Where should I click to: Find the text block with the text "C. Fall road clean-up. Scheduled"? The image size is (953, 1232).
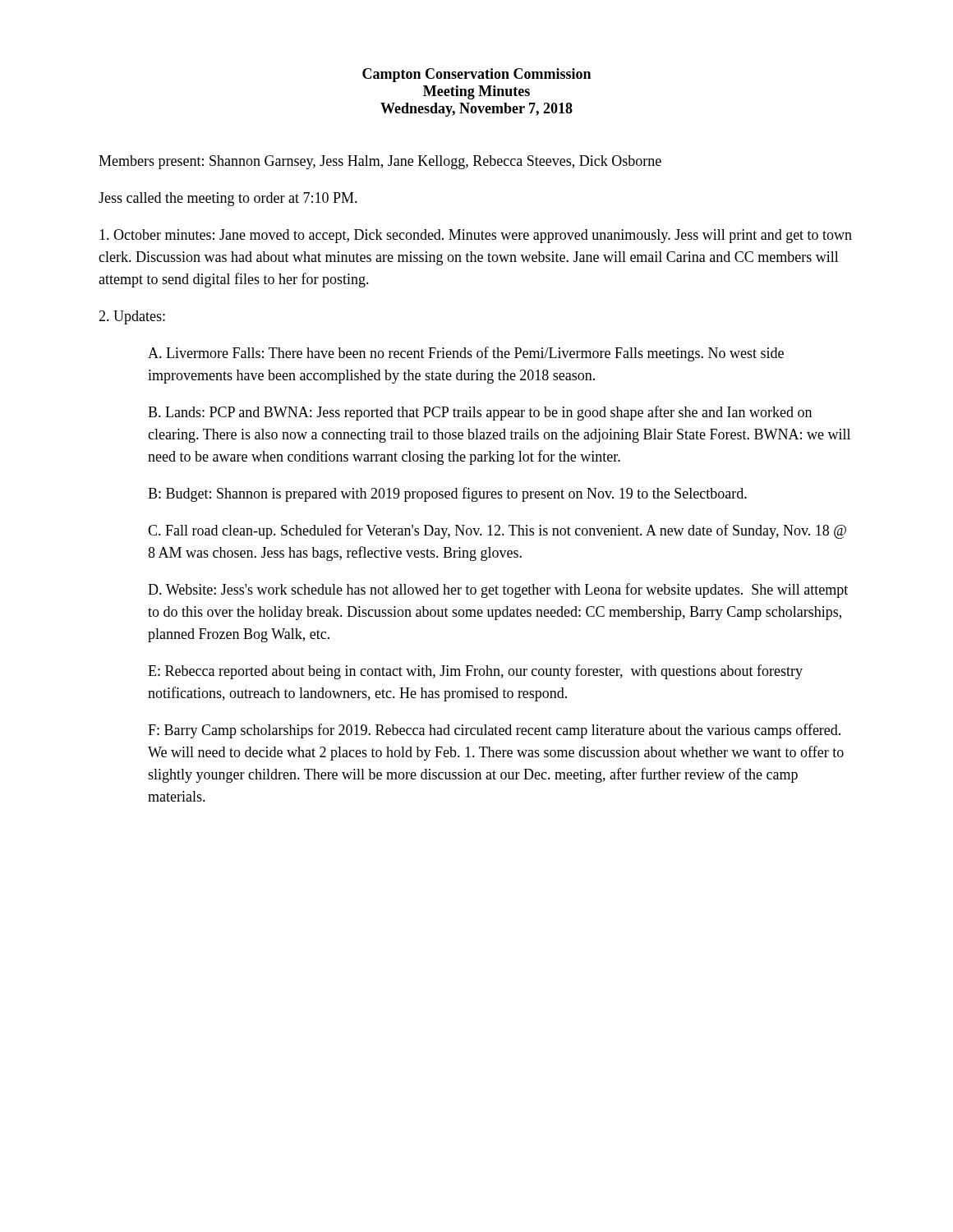[x=497, y=542]
